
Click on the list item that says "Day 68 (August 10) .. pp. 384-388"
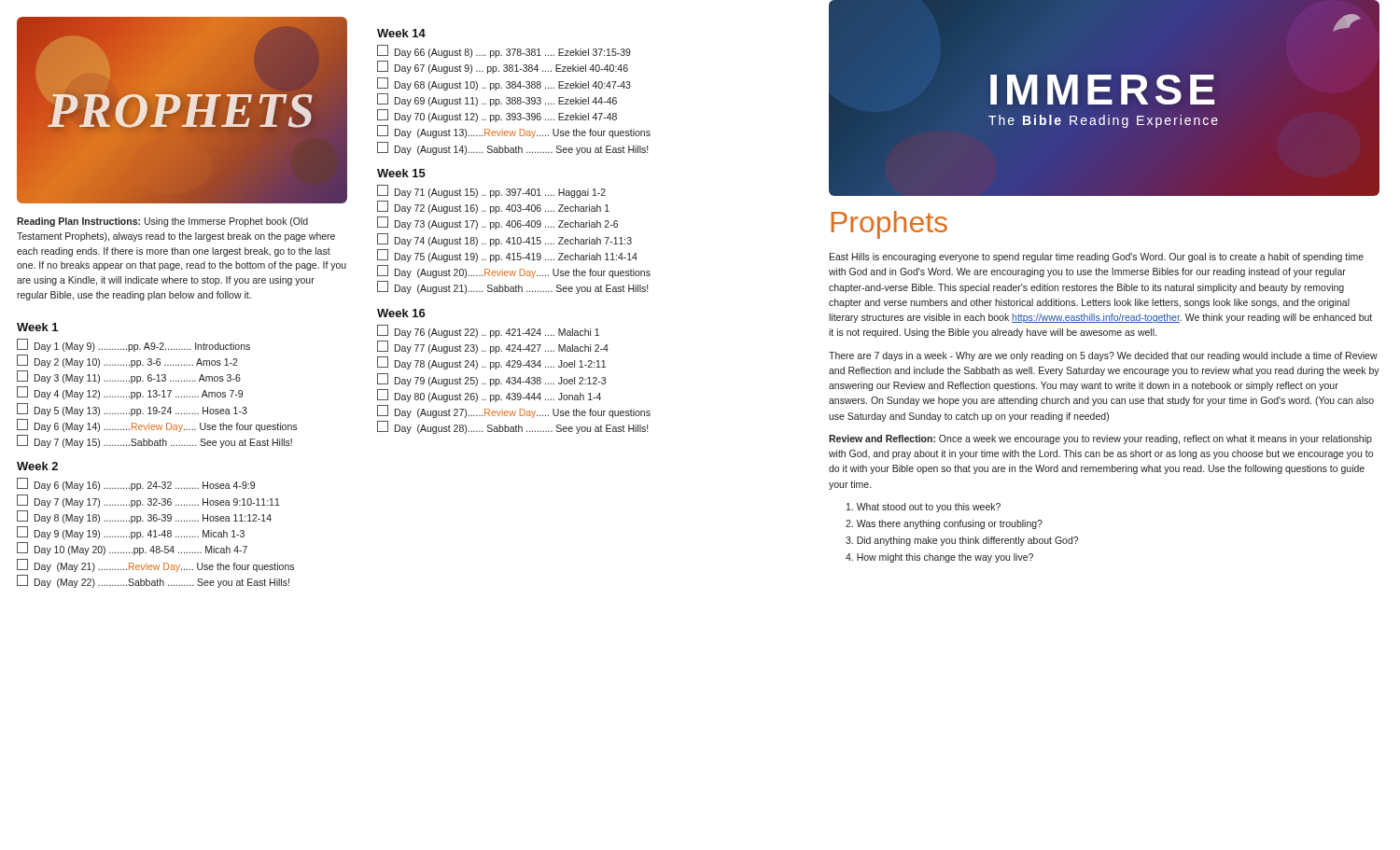[504, 84]
